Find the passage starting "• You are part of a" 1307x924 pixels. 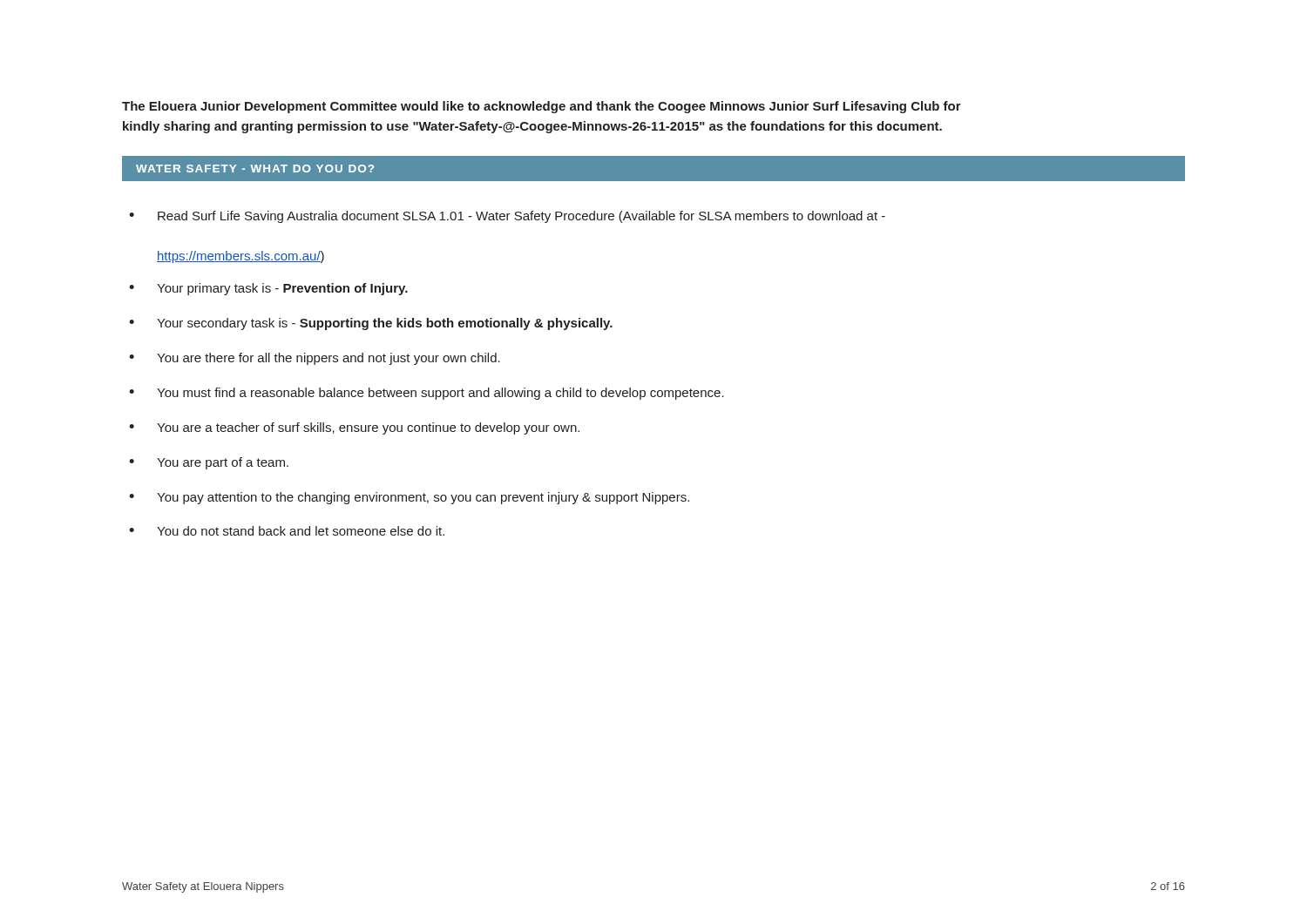[209, 463]
